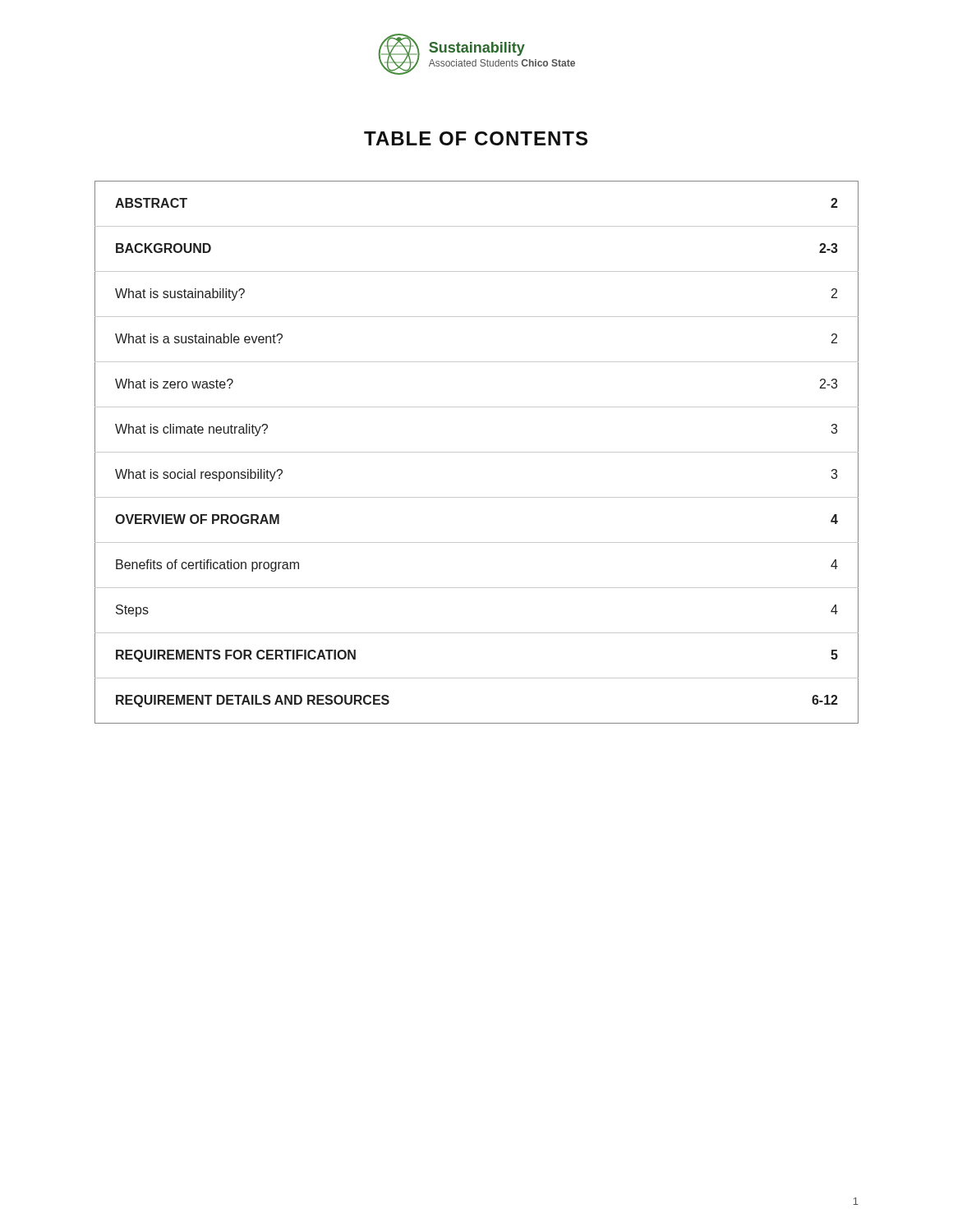Click the title
This screenshot has width=953, height=1232.
click(x=476, y=139)
